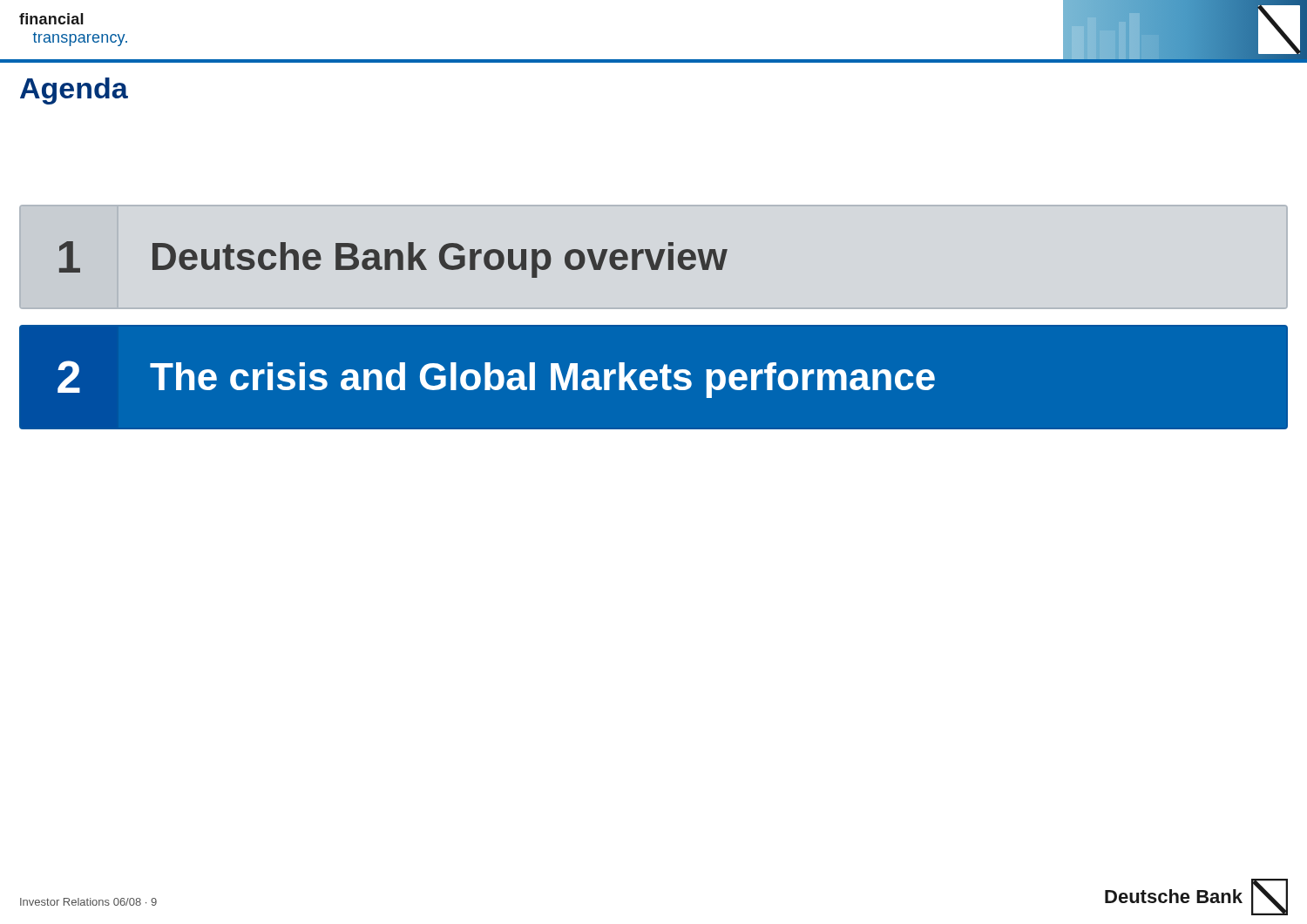Click on the list item with the text "1 Deutsche Bank"
The width and height of the screenshot is (1307, 924).
pyautogui.click(x=654, y=257)
